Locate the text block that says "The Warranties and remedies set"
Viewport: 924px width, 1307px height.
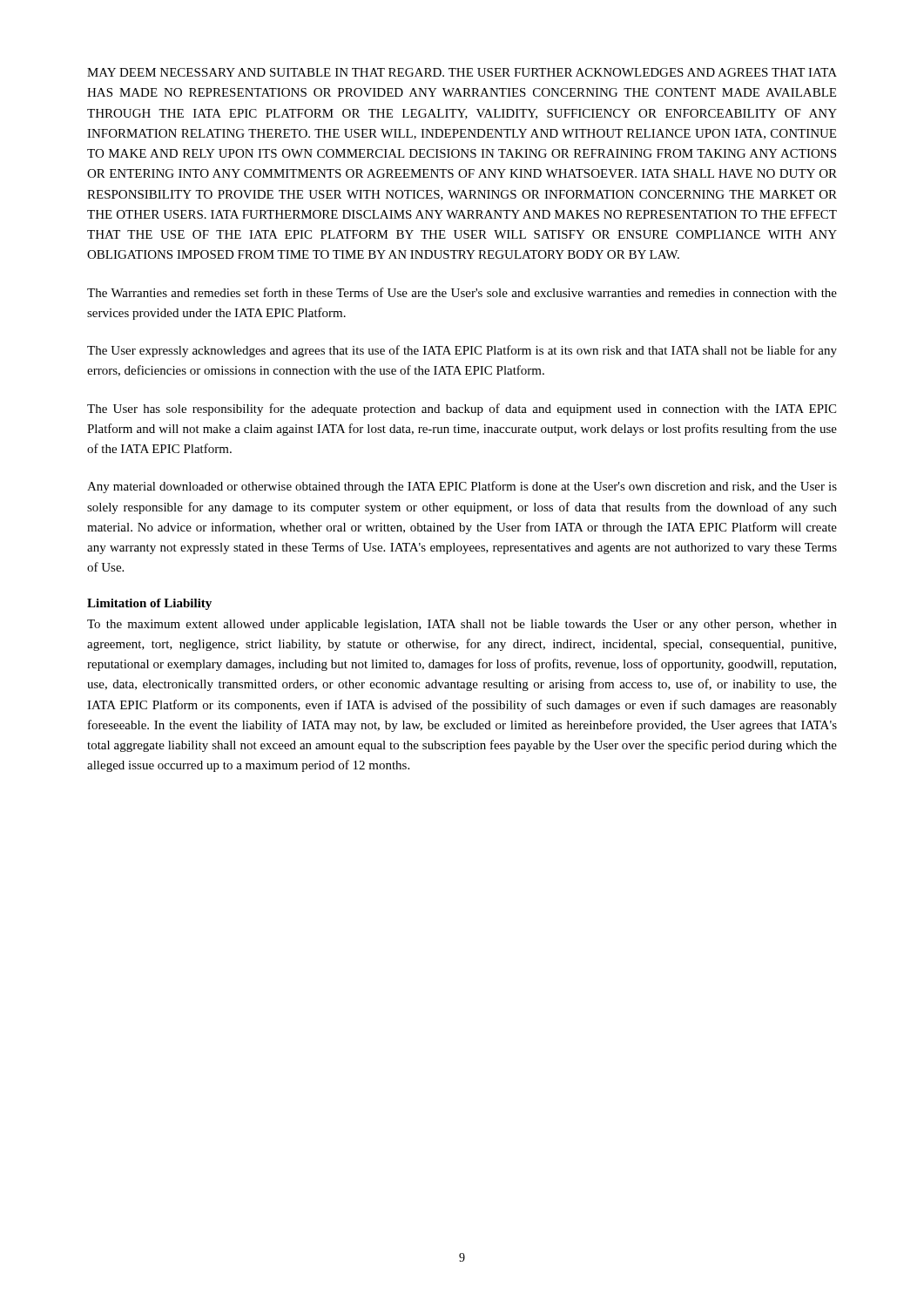(462, 302)
